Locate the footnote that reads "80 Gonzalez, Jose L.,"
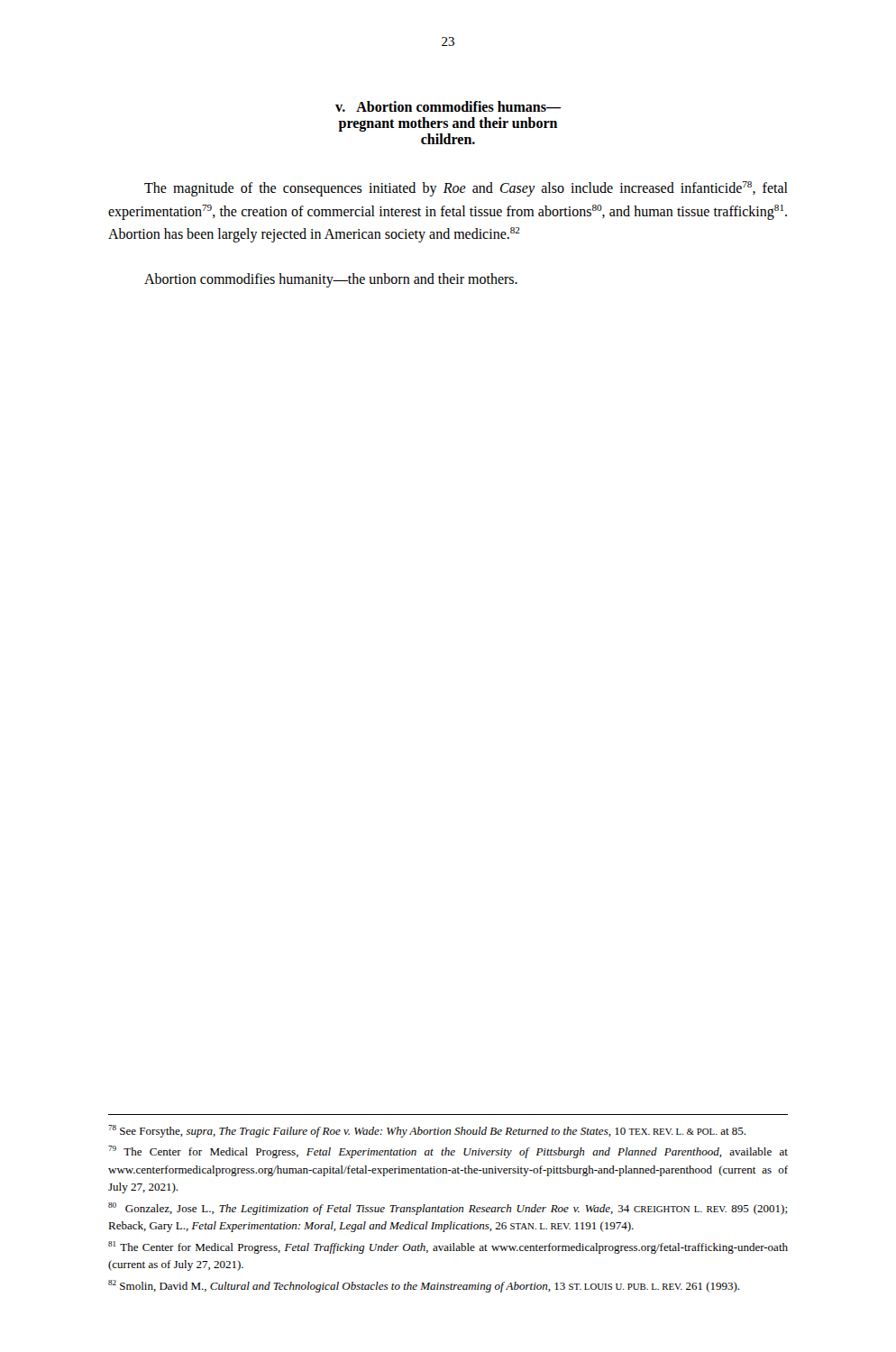896x1352 pixels. click(448, 1216)
